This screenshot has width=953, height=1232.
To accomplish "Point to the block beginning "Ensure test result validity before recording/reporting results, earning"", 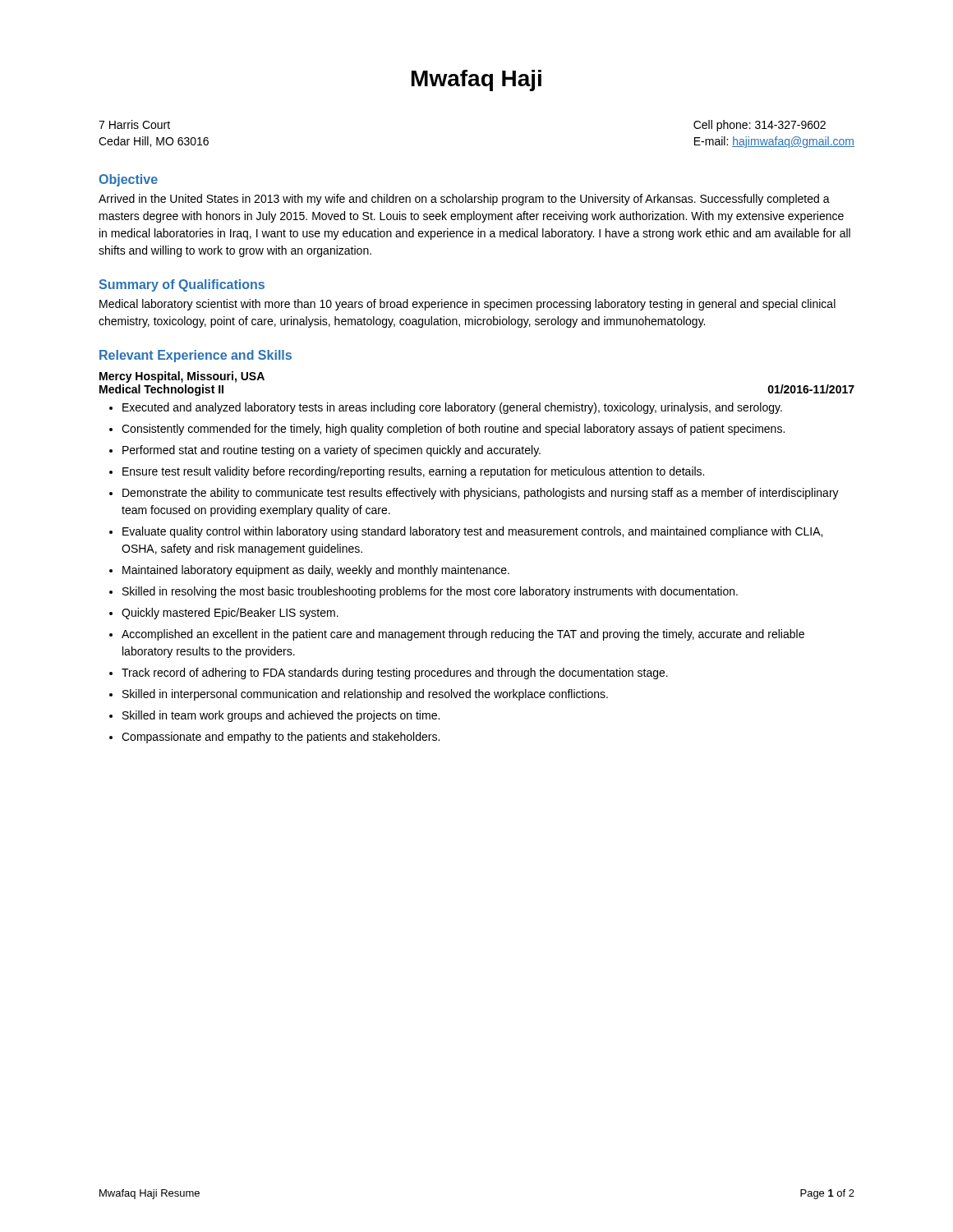I will [413, 471].
